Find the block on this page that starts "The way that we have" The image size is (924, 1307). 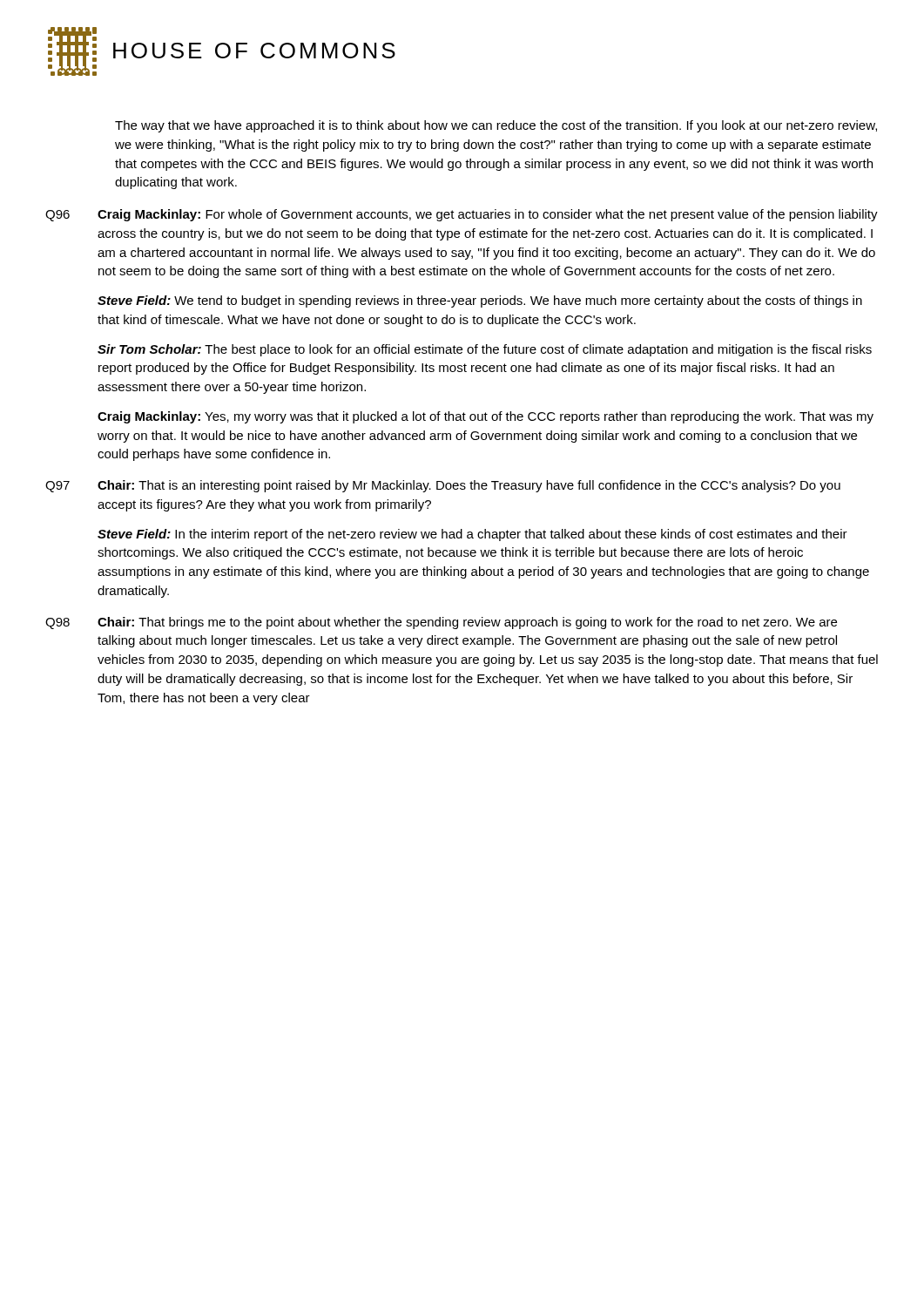pos(497,154)
